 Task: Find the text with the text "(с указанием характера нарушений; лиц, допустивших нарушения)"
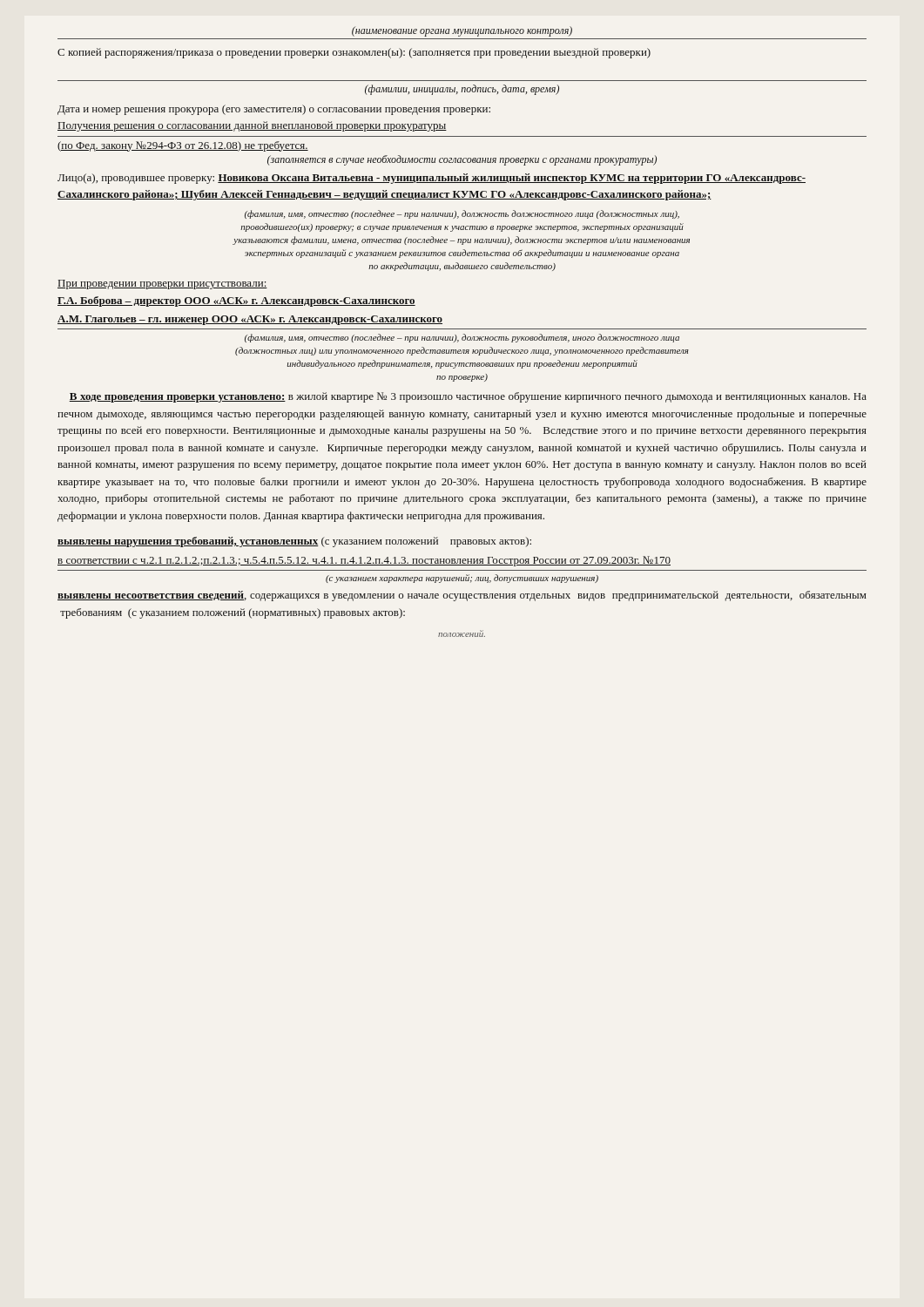tap(462, 578)
